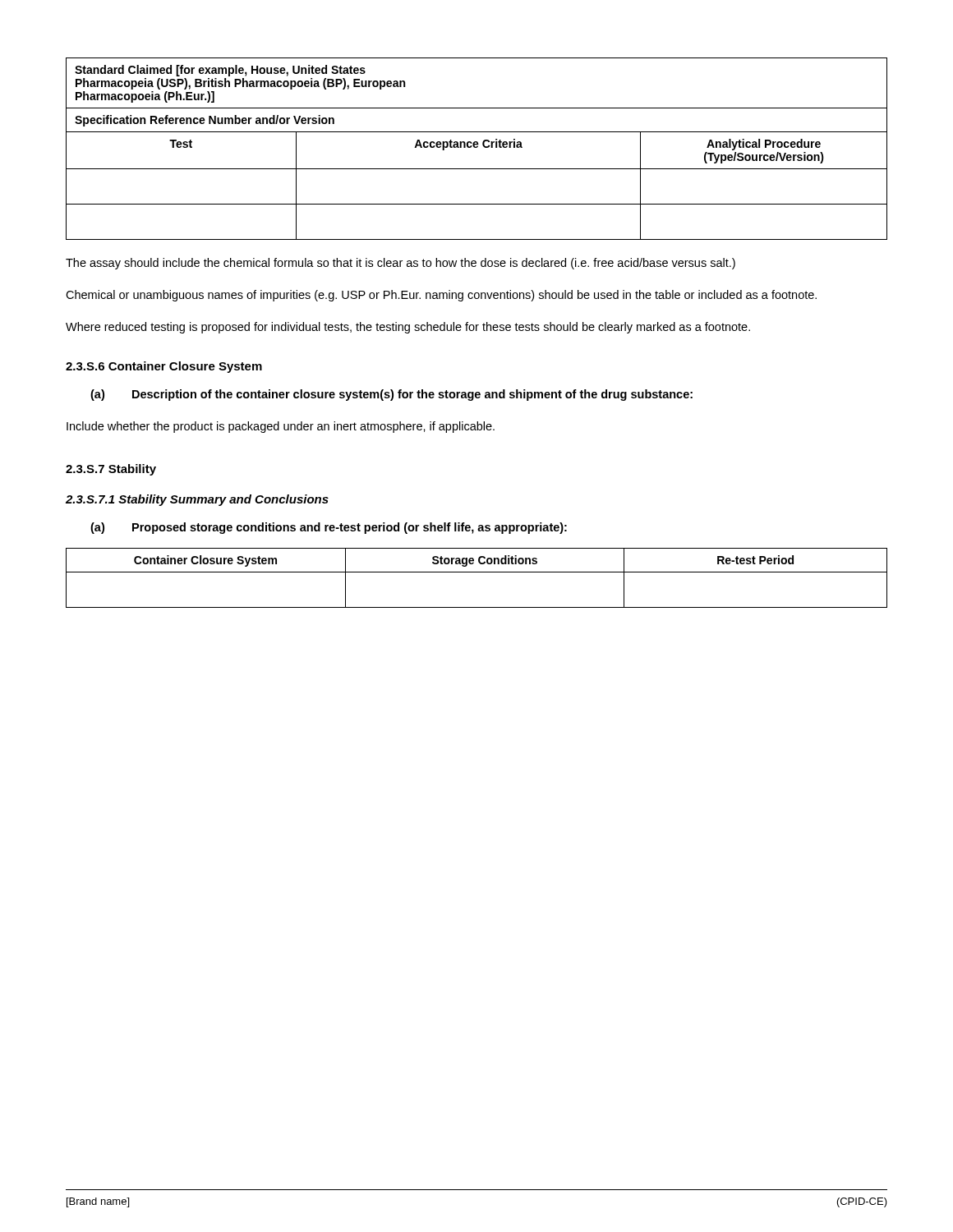Point to the text starting "(a) Description of the container closure system(s)"
This screenshot has width=953, height=1232.
[x=489, y=395]
